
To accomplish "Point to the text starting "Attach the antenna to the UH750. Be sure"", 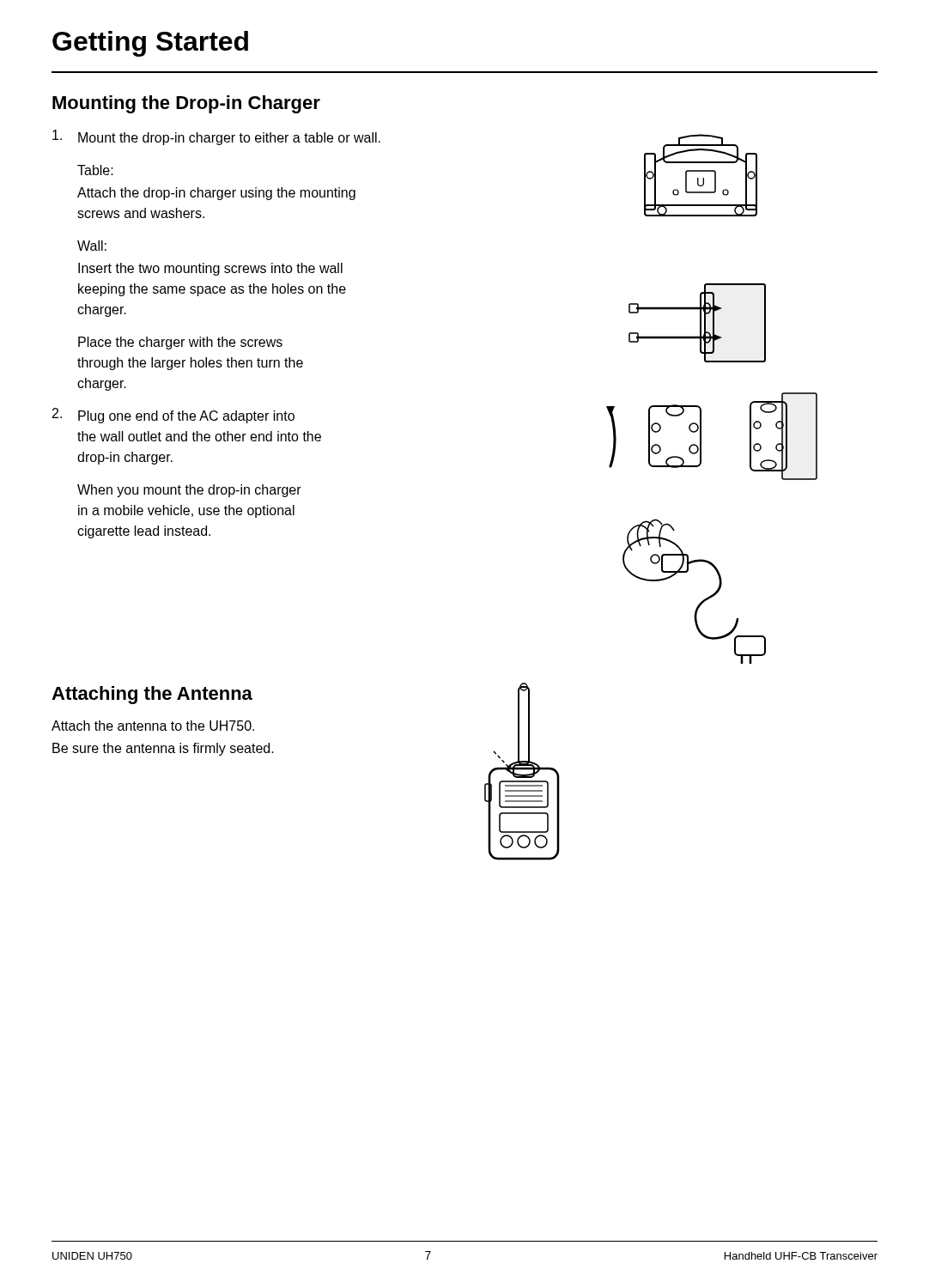I will point(163,737).
